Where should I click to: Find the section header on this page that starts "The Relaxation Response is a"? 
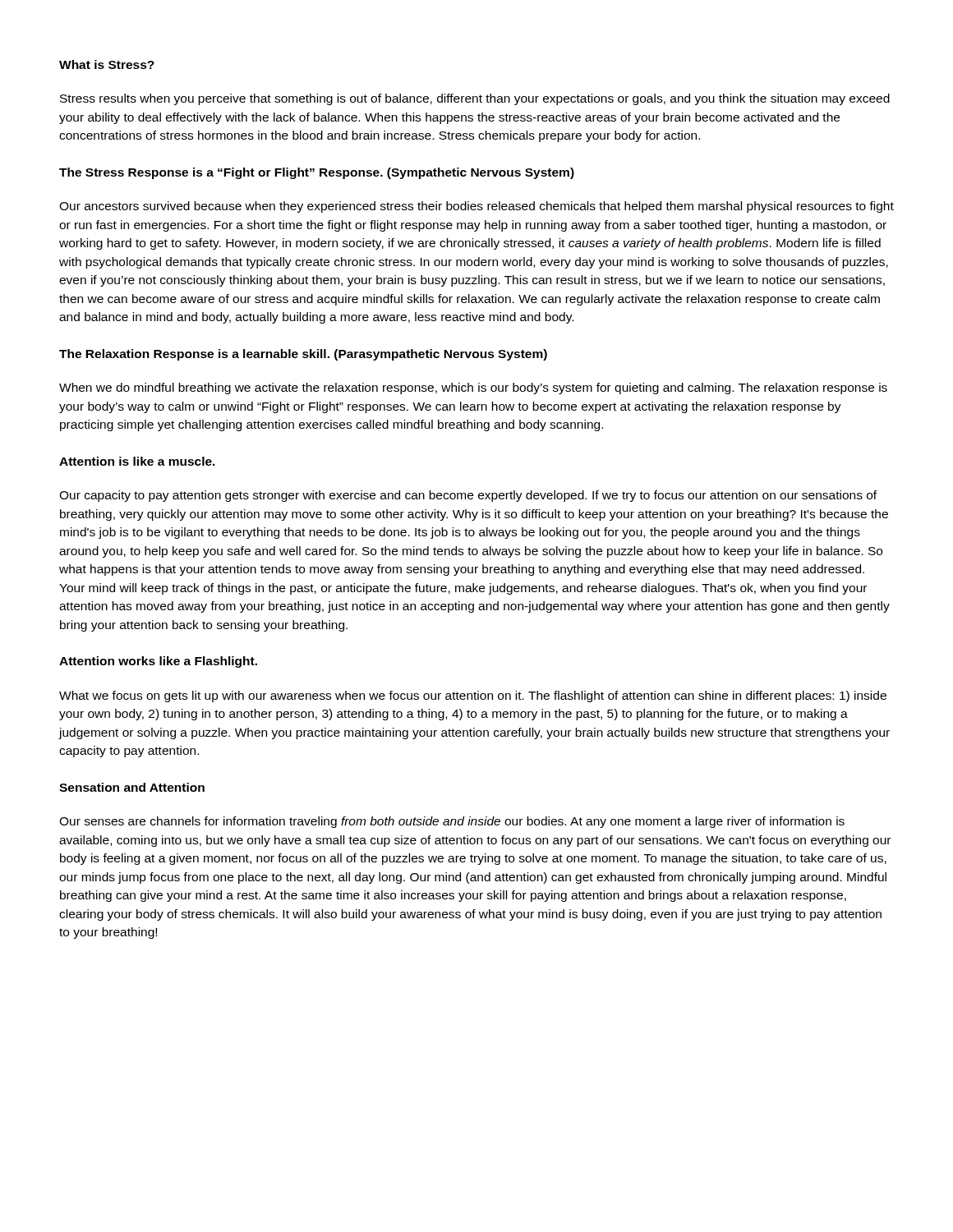(476, 354)
